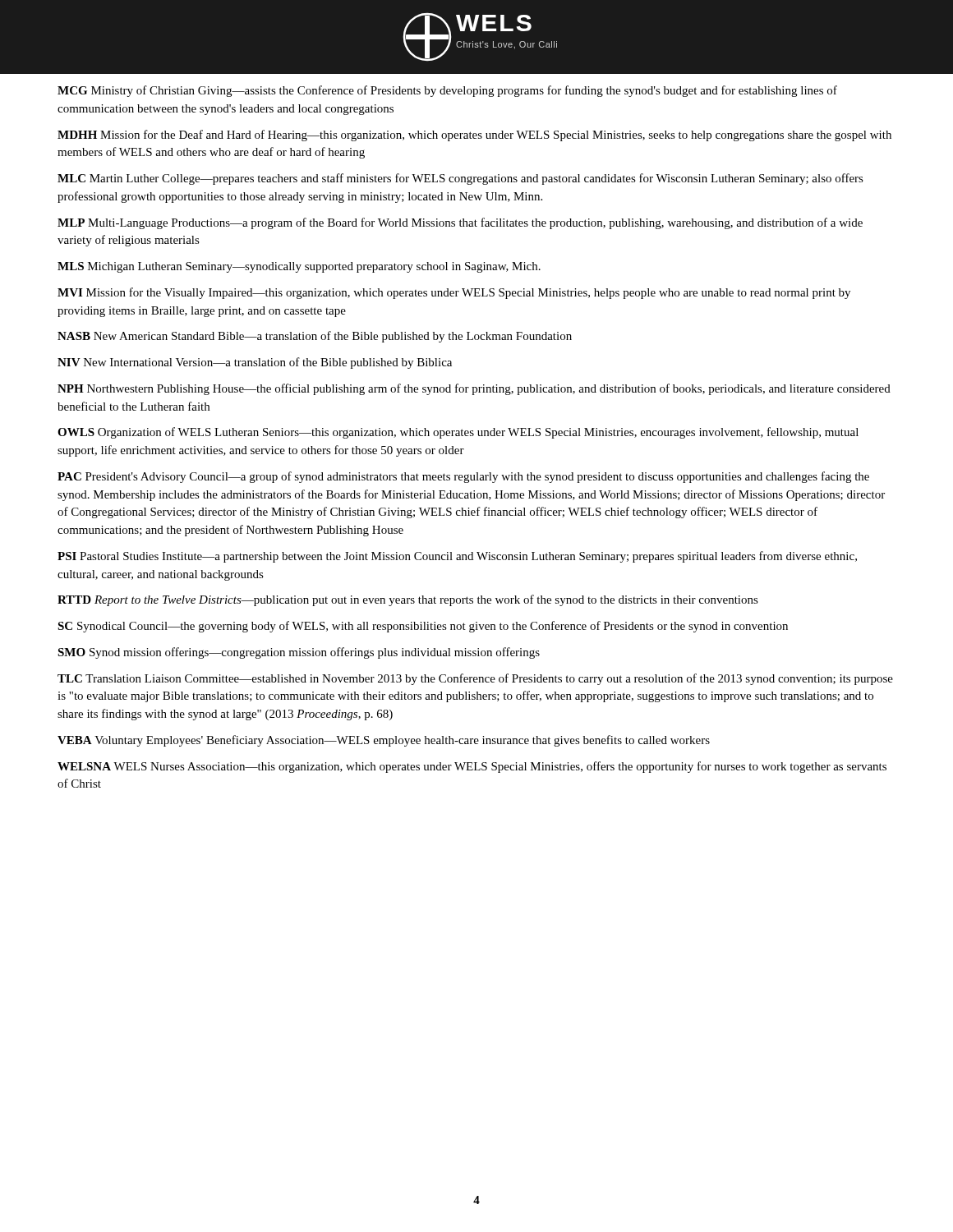Click on the passage starting "RTTD Report to the Twelve Districts—publication put out"
This screenshot has width=953, height=1232.
click(408, 600)
